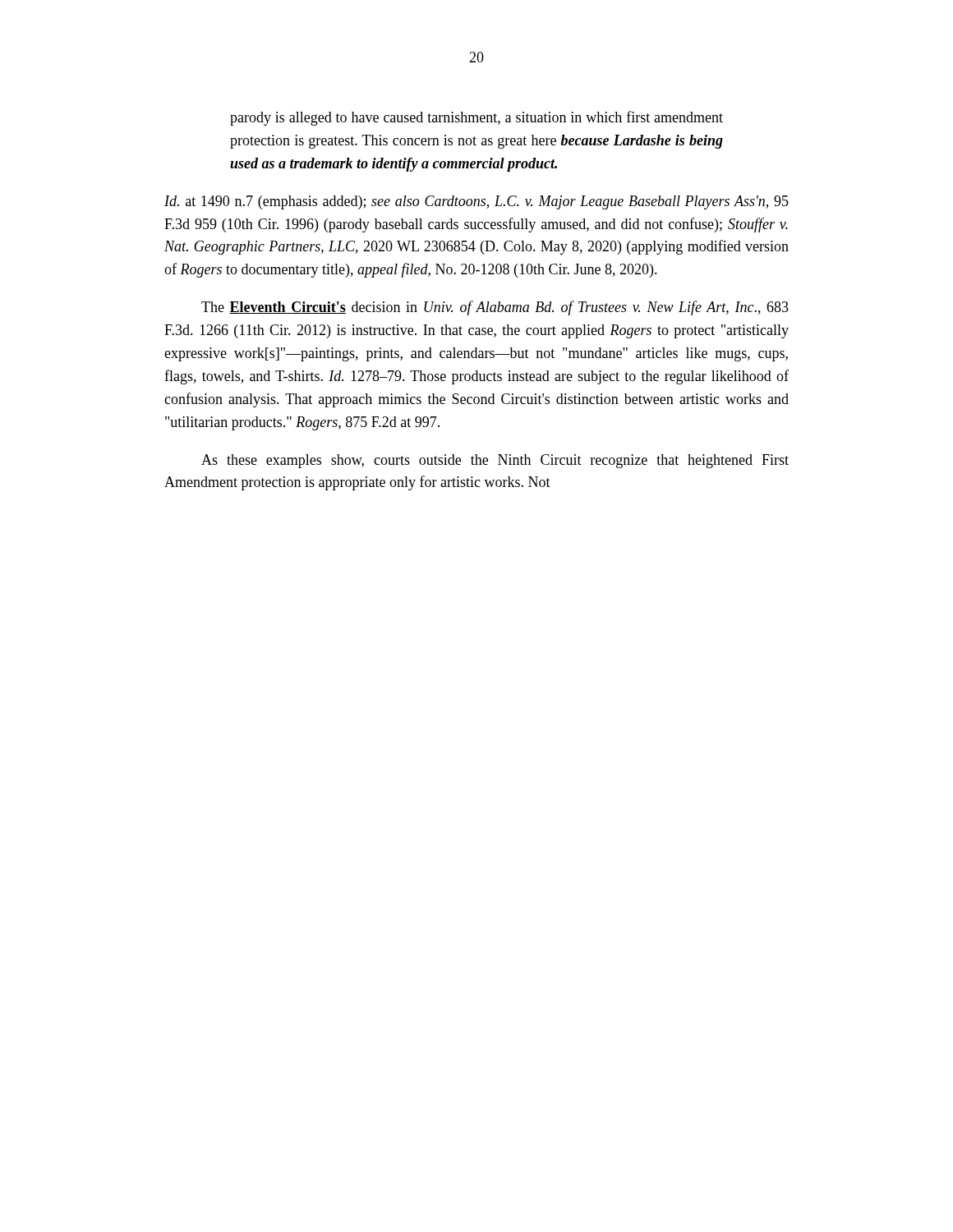This screenshot has width=953, height=1232.
Task: Select the text starting "As these examples show, courts outside the Ninth"
Action: pyautogui.click(x=476, y=472)
